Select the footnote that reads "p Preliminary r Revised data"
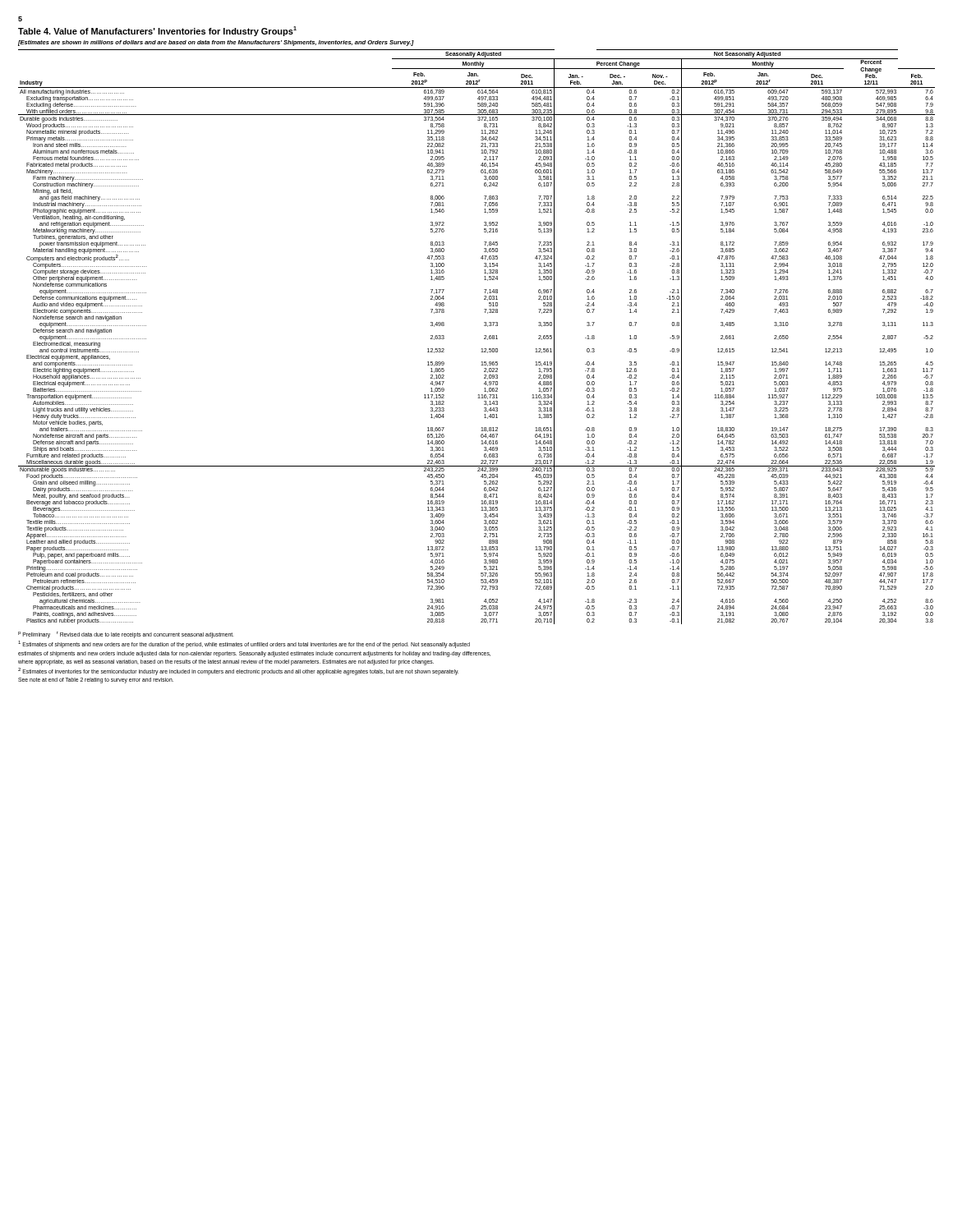Screen dimensions: 1232x953 coord(255,656)
